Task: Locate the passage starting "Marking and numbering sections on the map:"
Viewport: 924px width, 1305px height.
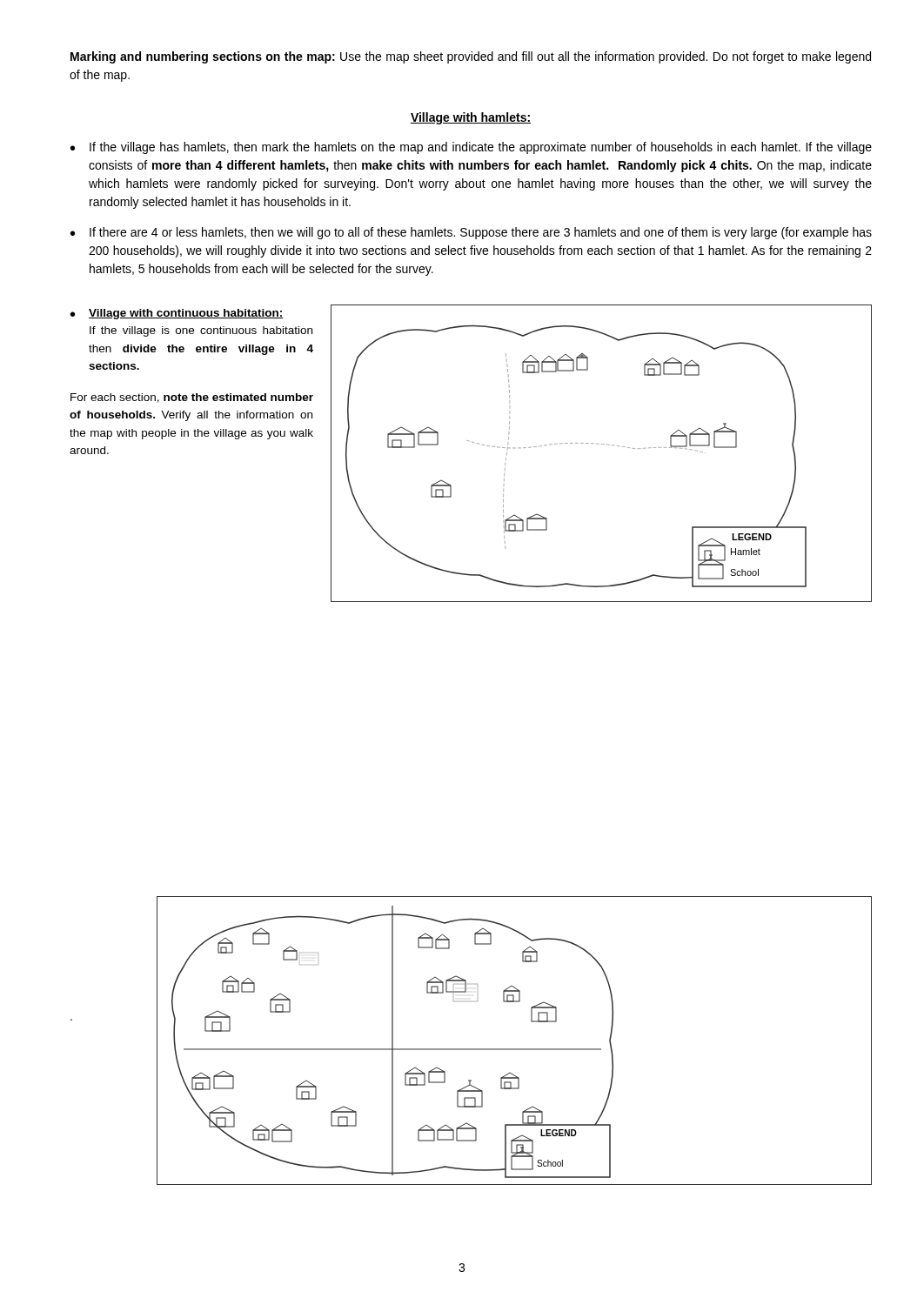Action: click(x=471, y=66)
